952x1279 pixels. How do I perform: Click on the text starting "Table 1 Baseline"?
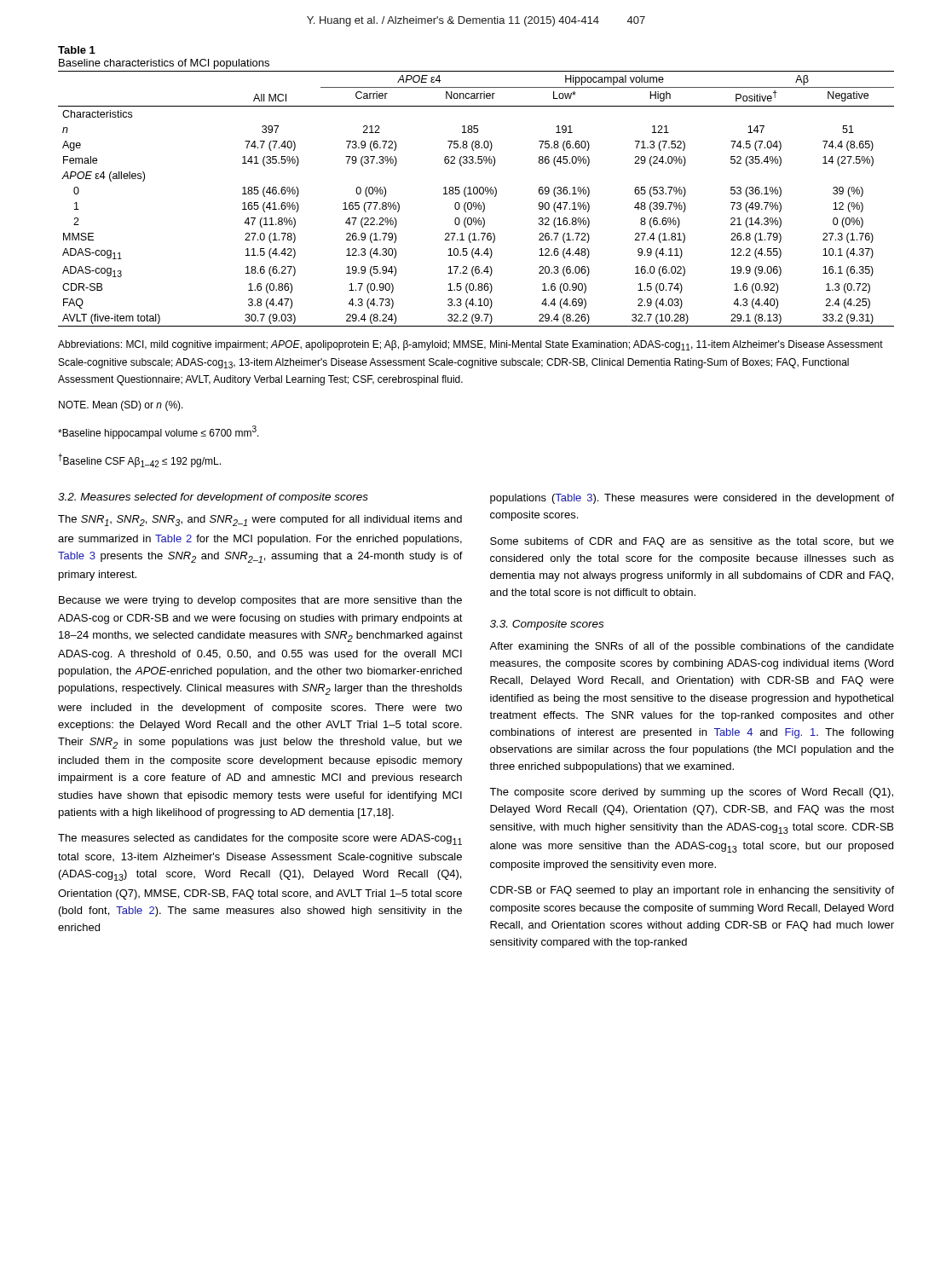77,50
